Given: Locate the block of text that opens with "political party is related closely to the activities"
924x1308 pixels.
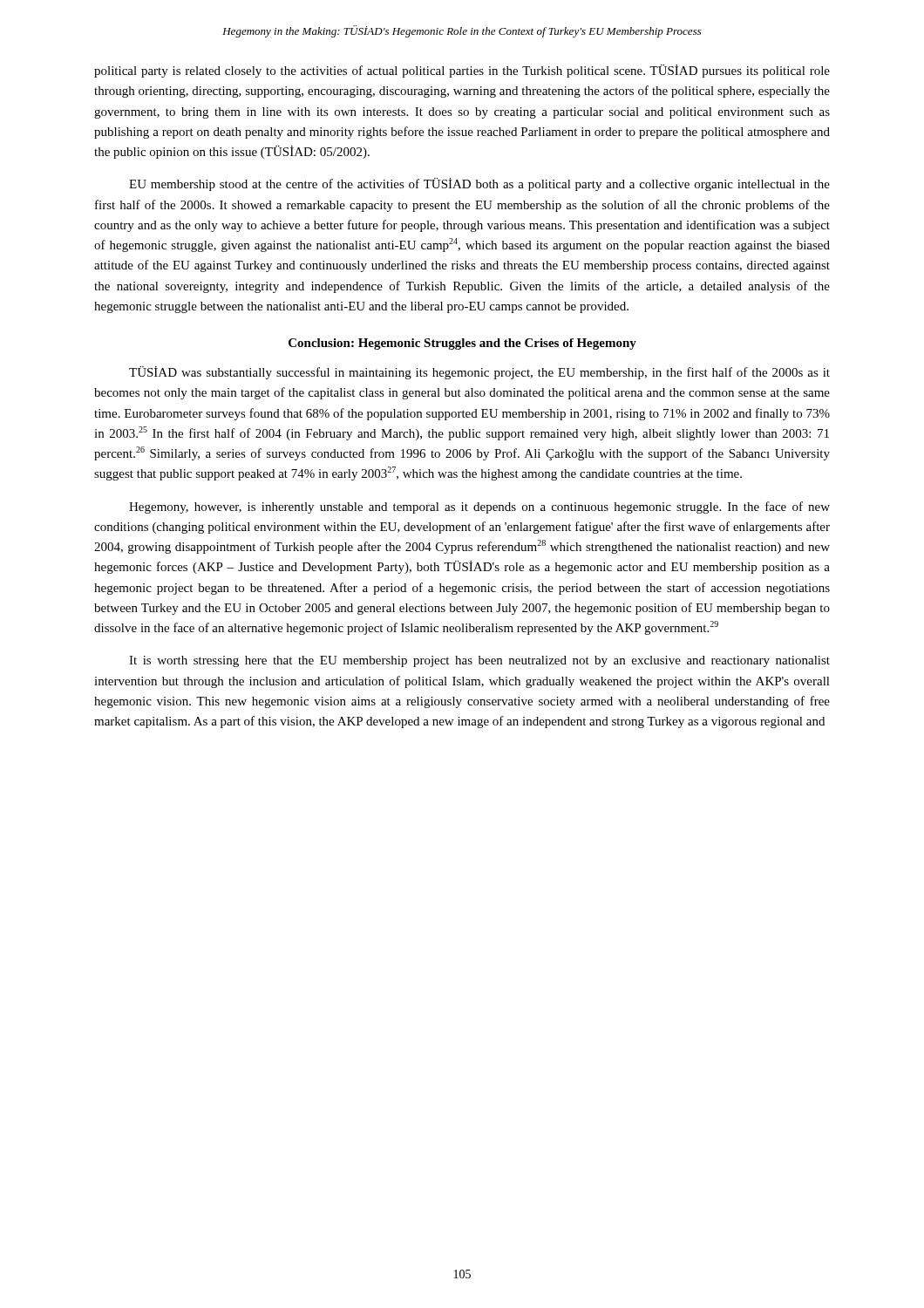Looking at the screenshot, I should [462, 112].
